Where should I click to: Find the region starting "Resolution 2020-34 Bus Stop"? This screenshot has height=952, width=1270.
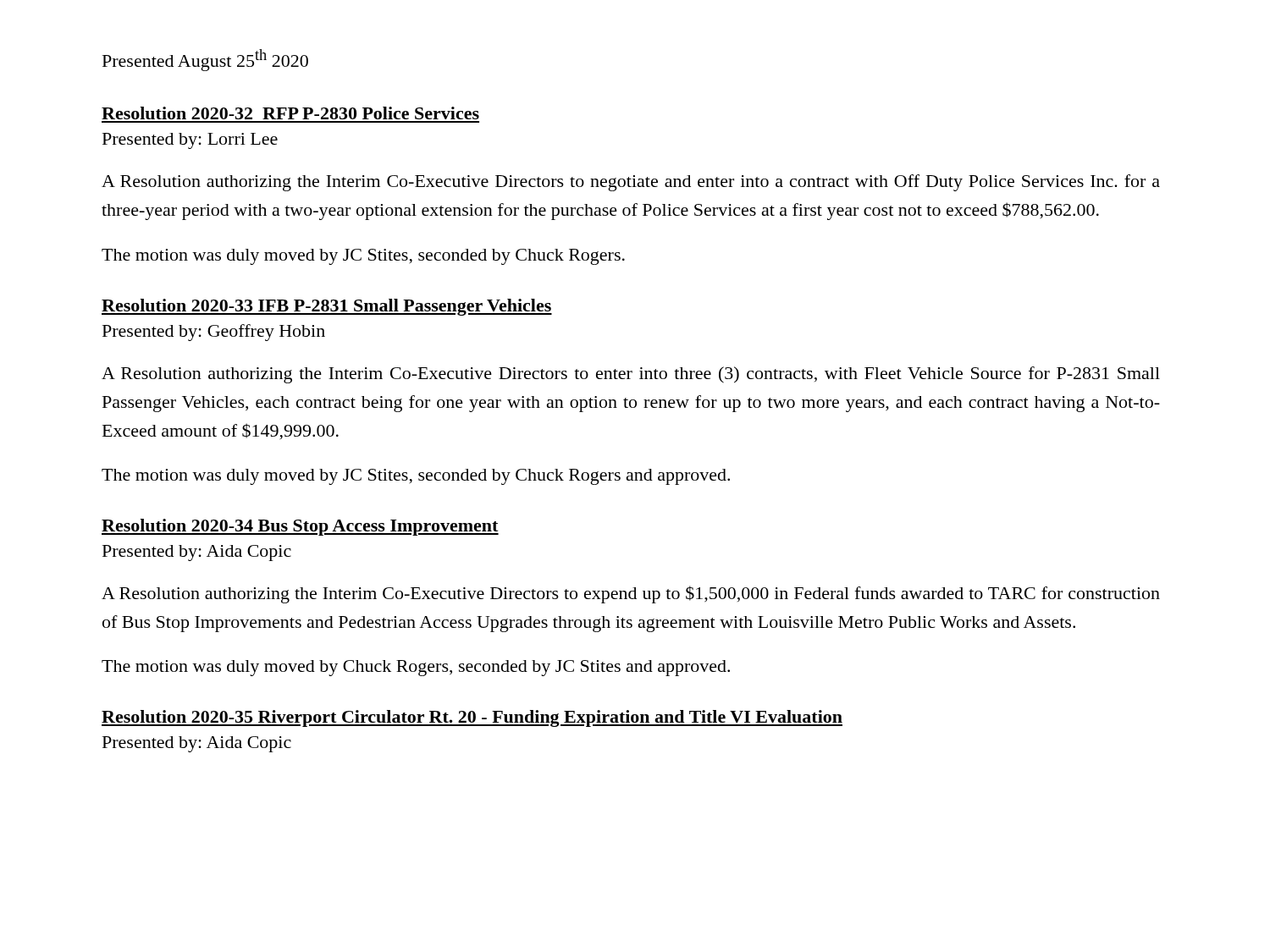point(300,525)
